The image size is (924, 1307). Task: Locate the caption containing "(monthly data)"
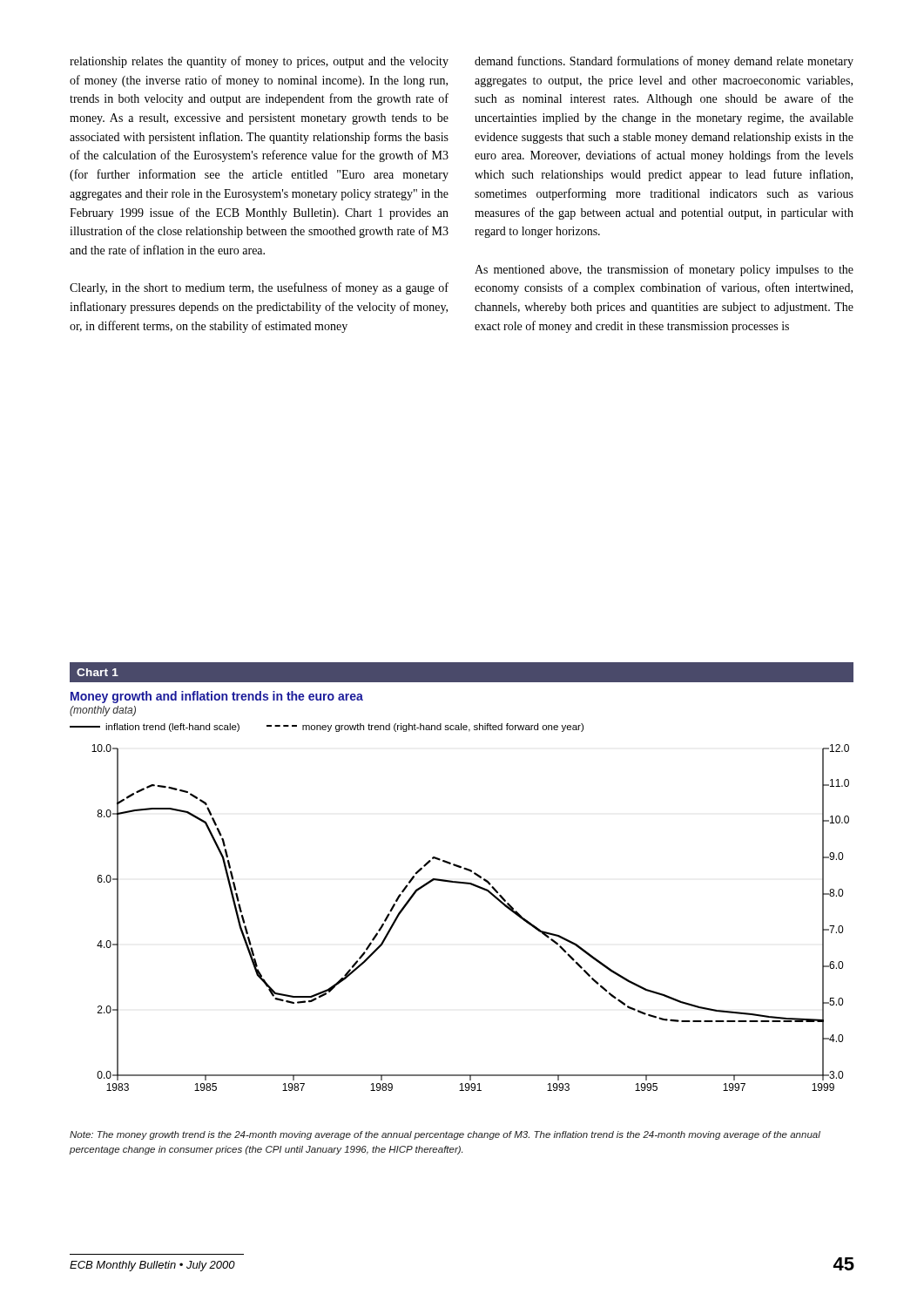103,710
